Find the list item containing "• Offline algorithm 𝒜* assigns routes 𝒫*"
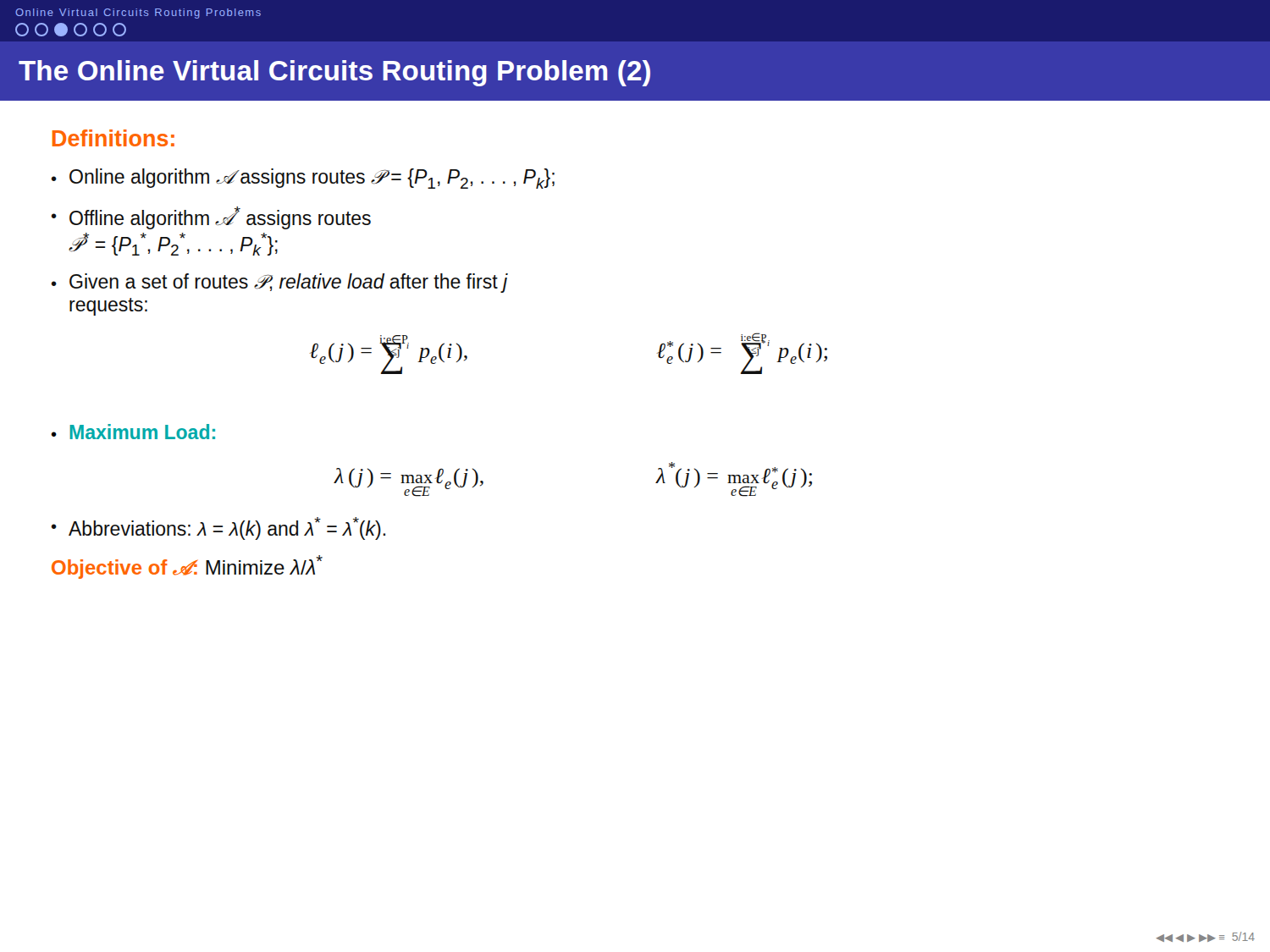 pos(211,231)
